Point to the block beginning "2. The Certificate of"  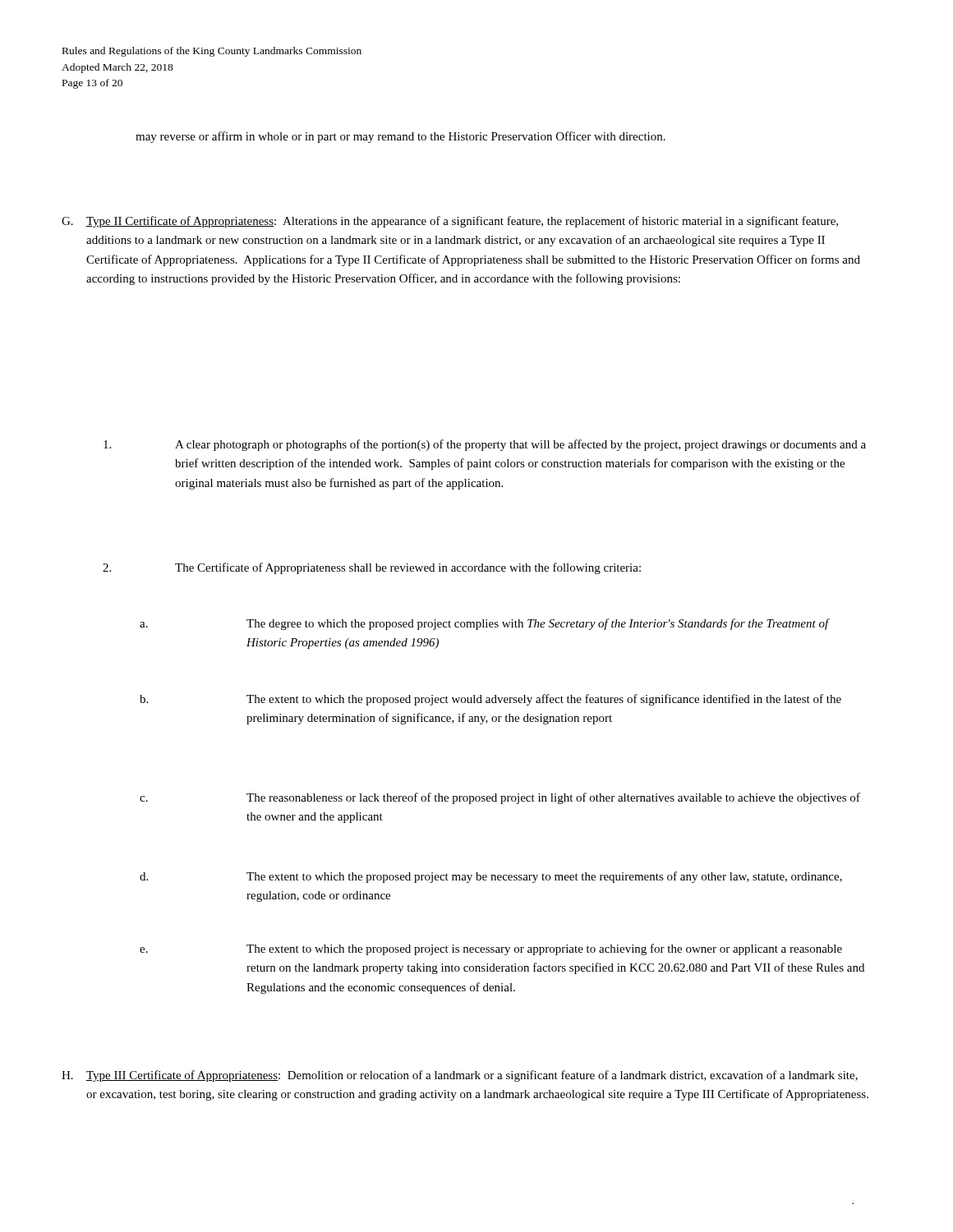466,568
